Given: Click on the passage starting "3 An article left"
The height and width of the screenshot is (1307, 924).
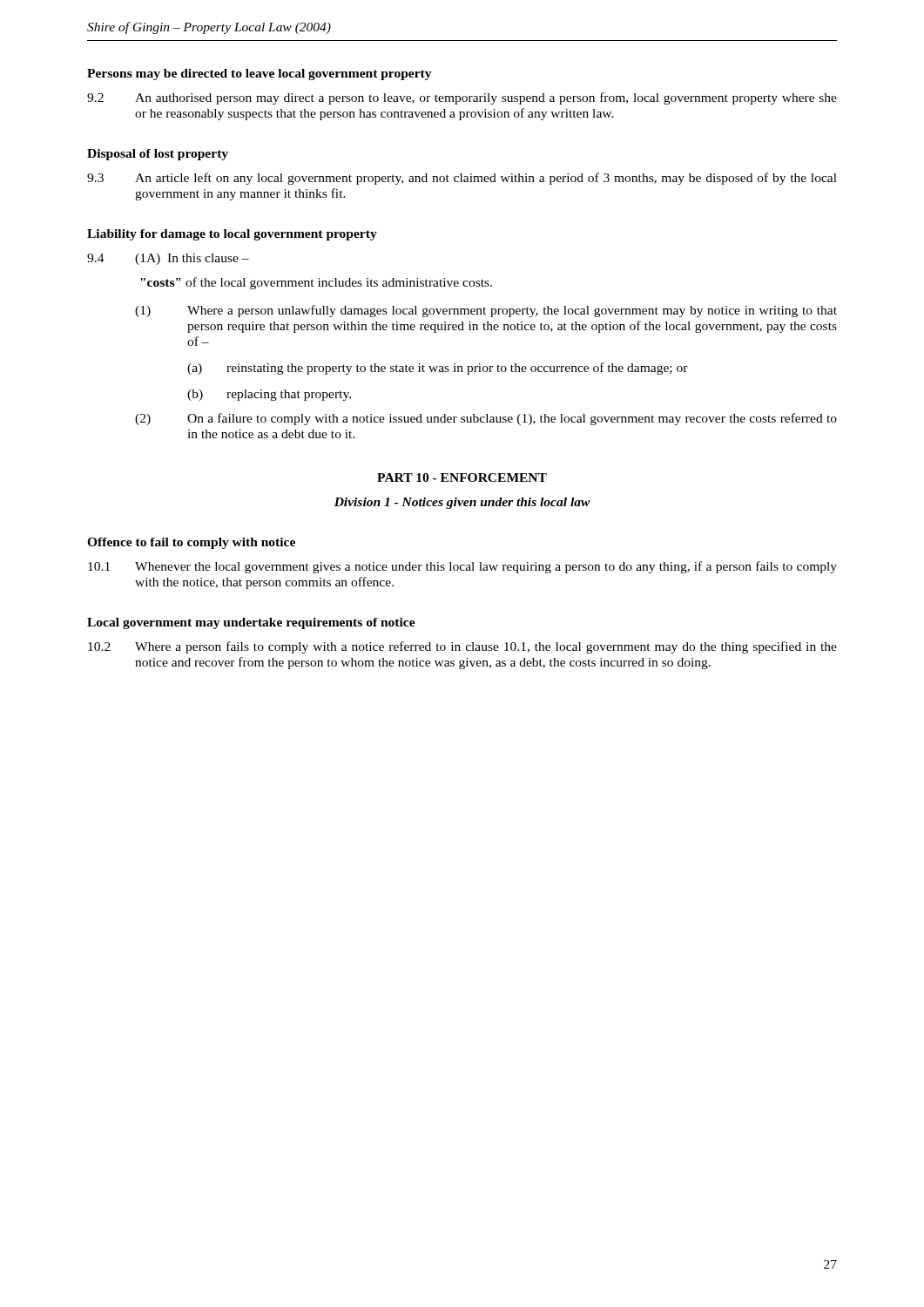Looking at the screenshot, I should 462,186.
